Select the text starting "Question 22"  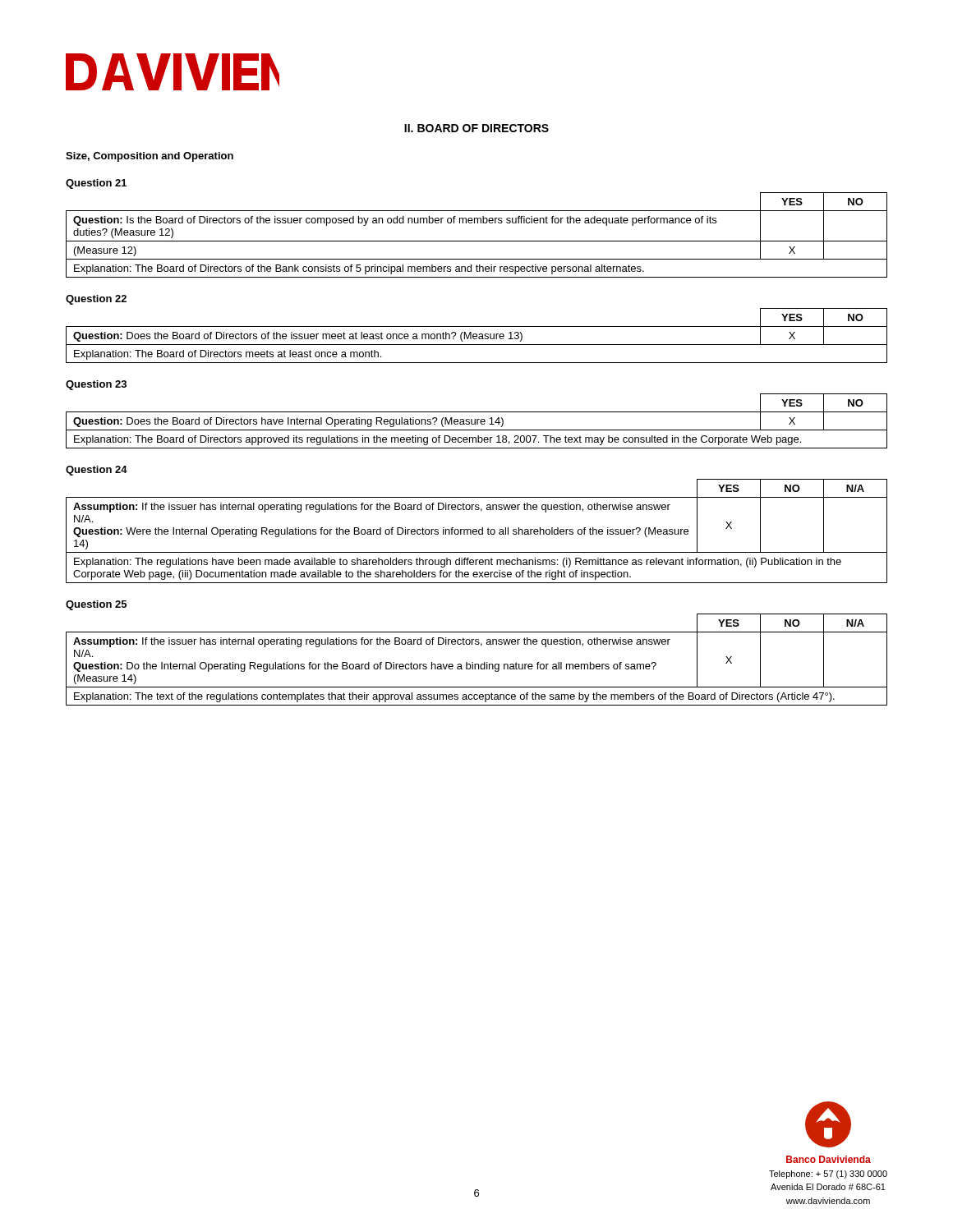[96, 299]
